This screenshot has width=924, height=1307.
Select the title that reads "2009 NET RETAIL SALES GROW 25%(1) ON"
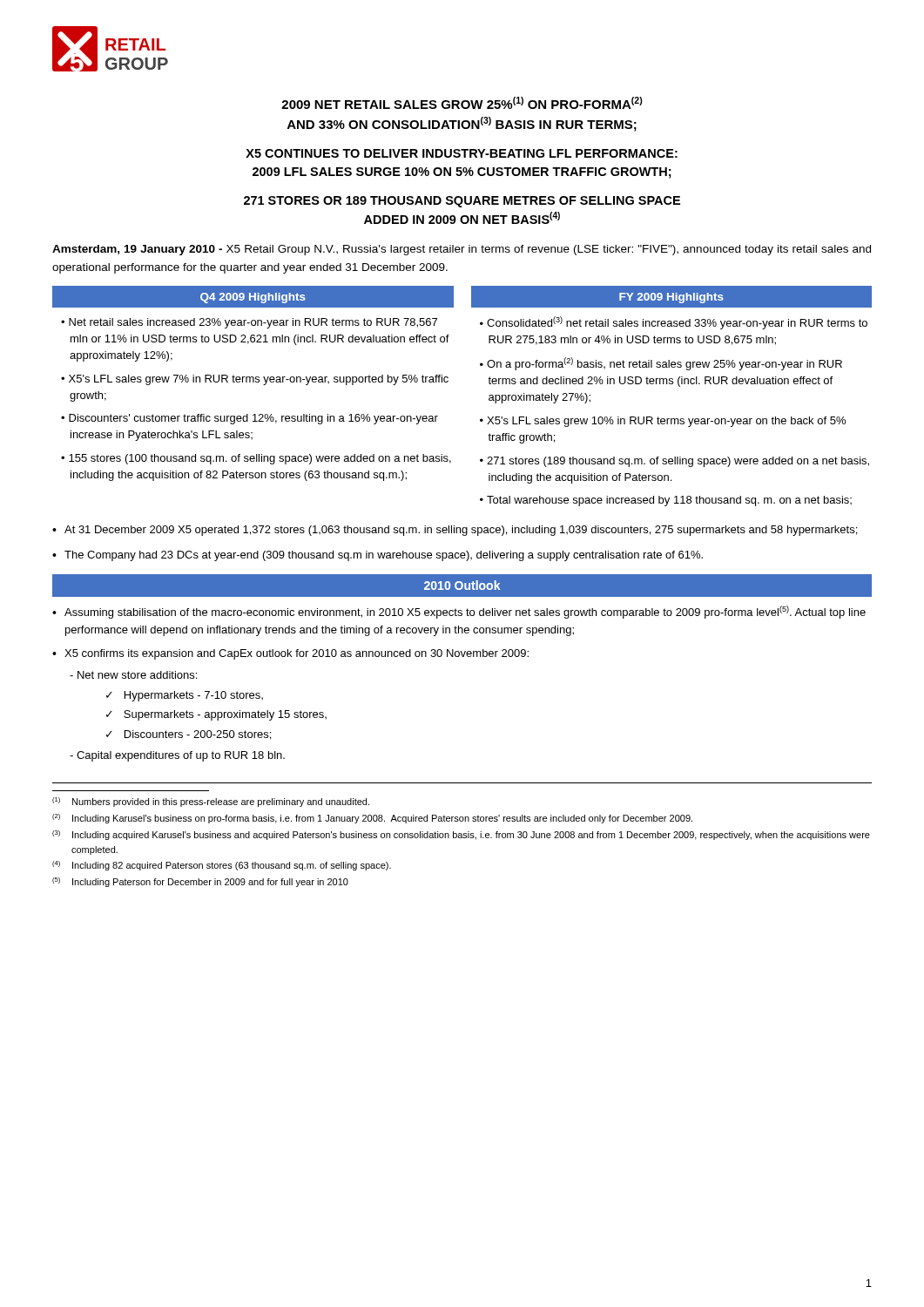coord(462,113)
